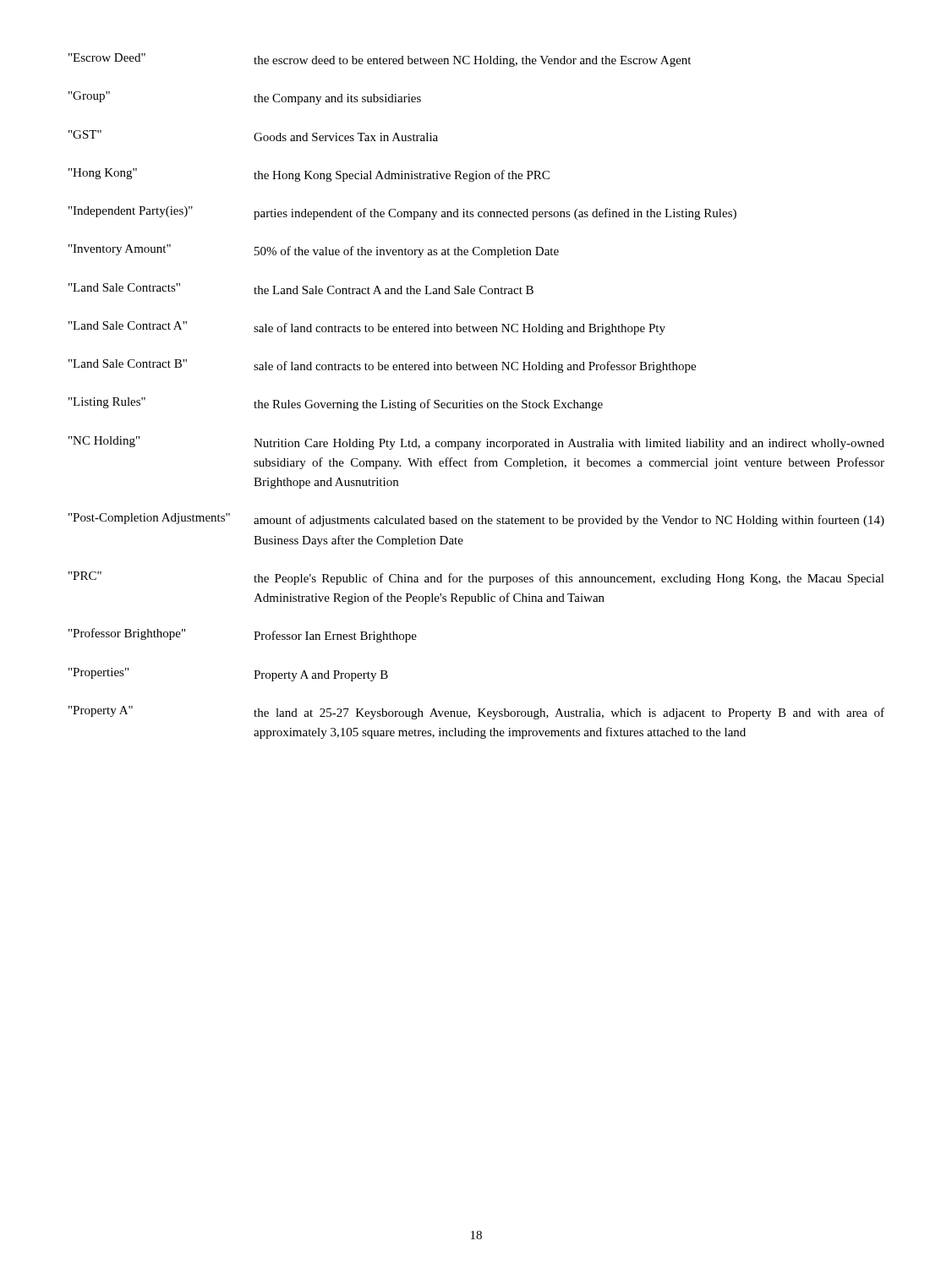Locate the passage starting ""PRC" the People's Republic of China"
The width and height of the screenshot is (952, 1268).
click(476, 588)
